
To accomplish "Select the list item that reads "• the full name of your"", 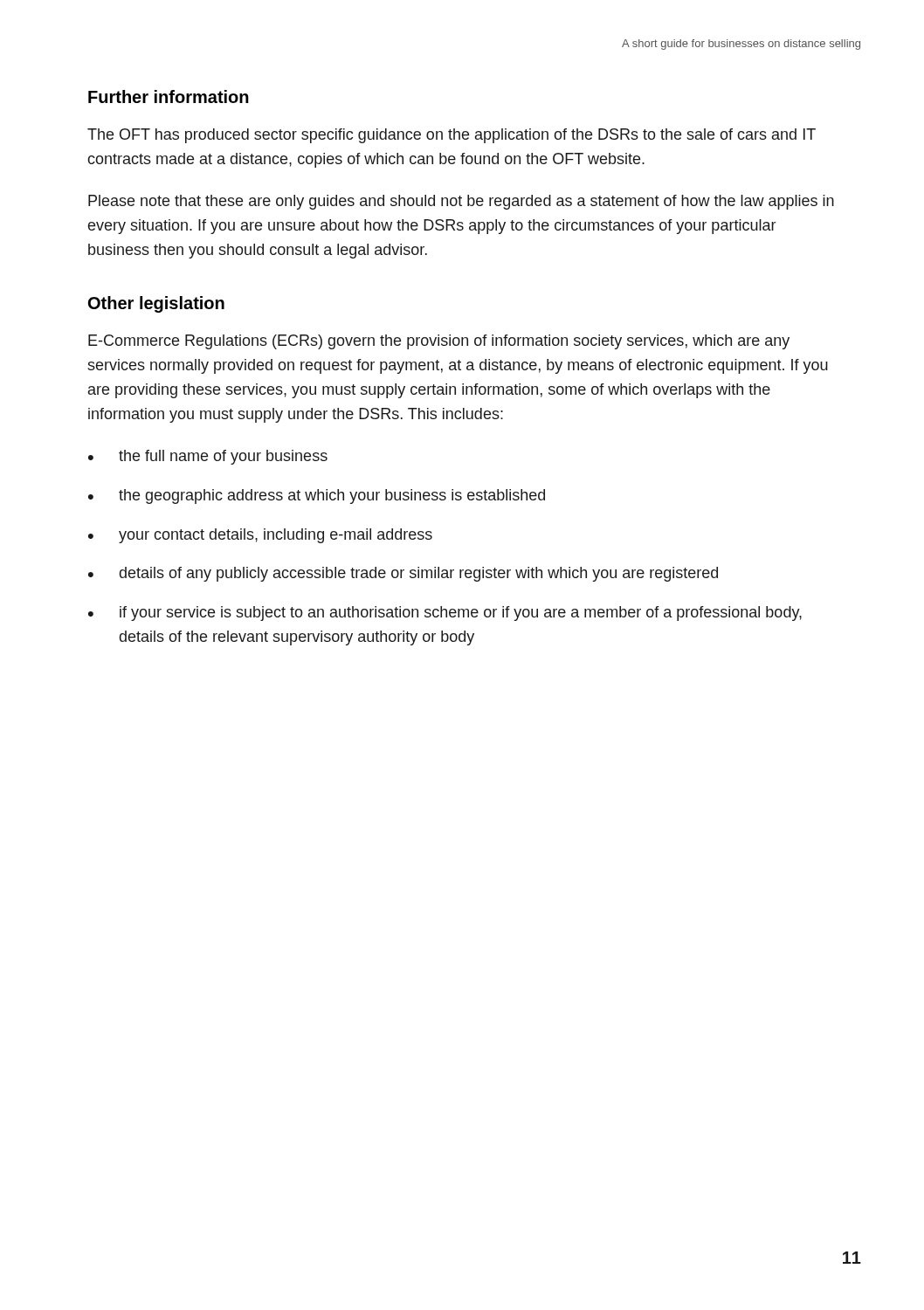I will pos(208,457).
